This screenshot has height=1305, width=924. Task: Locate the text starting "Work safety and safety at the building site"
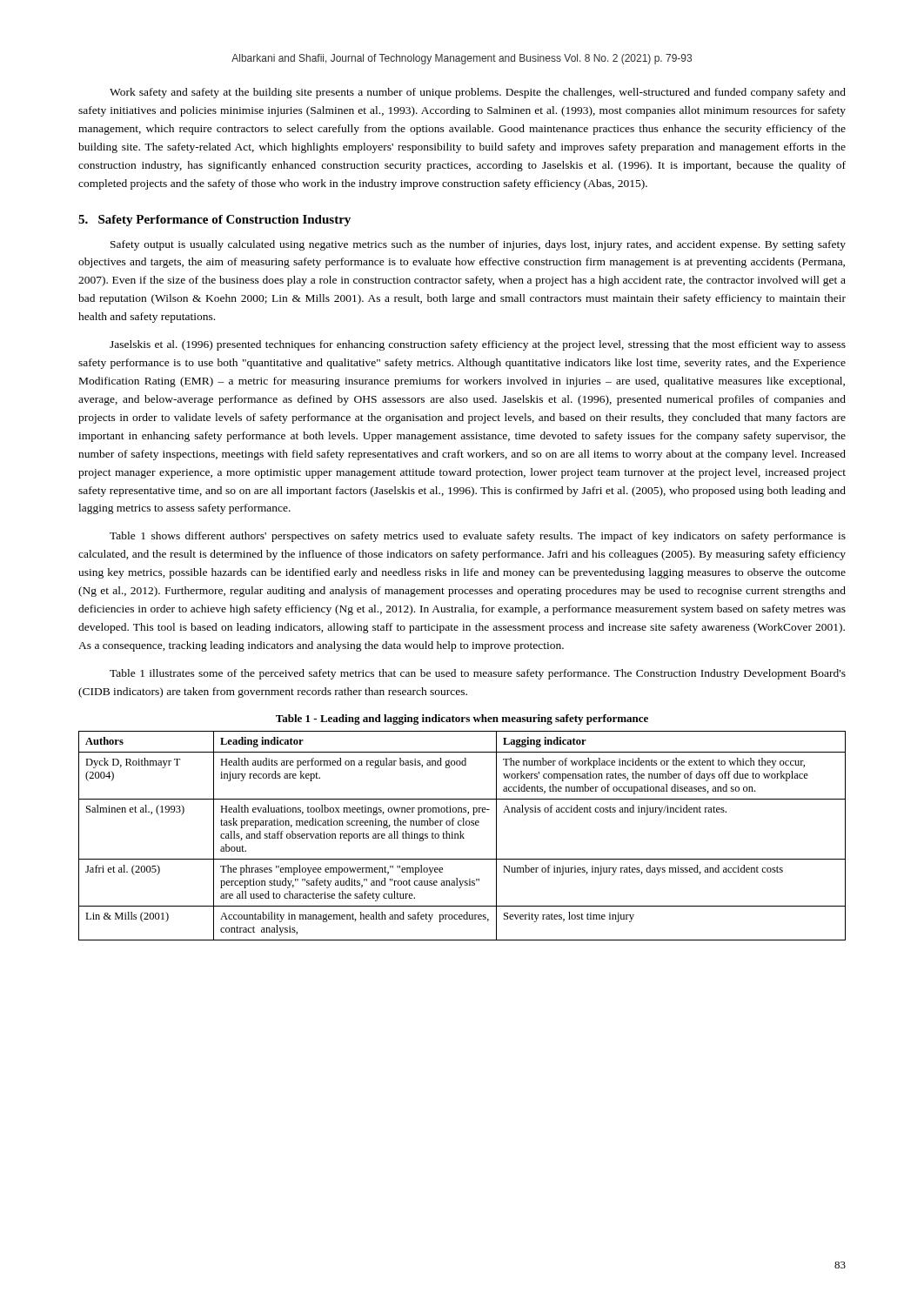coord(462,137)
